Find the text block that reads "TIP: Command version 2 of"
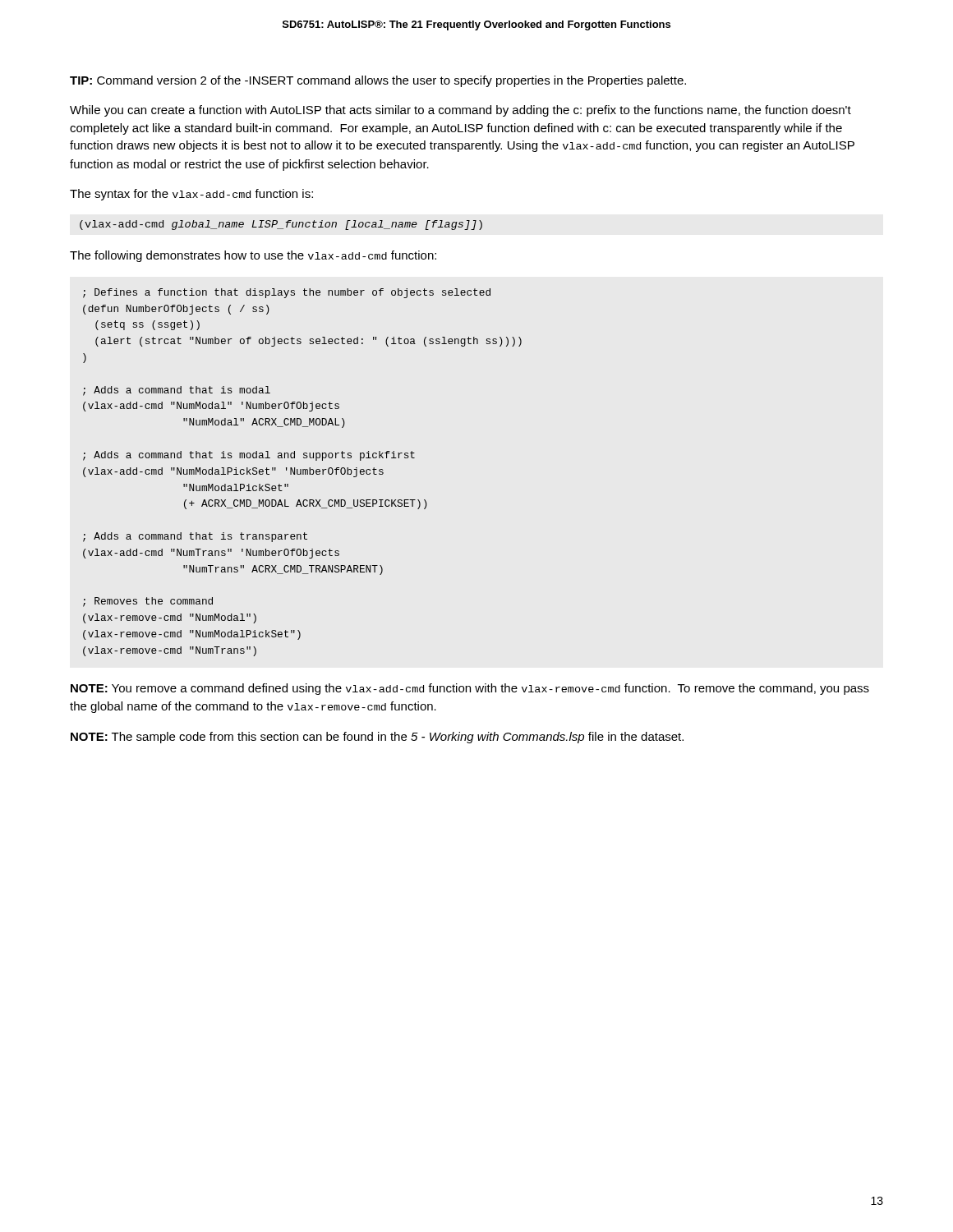The height and width of the screenshot is (1232, 953). point(379,80)
